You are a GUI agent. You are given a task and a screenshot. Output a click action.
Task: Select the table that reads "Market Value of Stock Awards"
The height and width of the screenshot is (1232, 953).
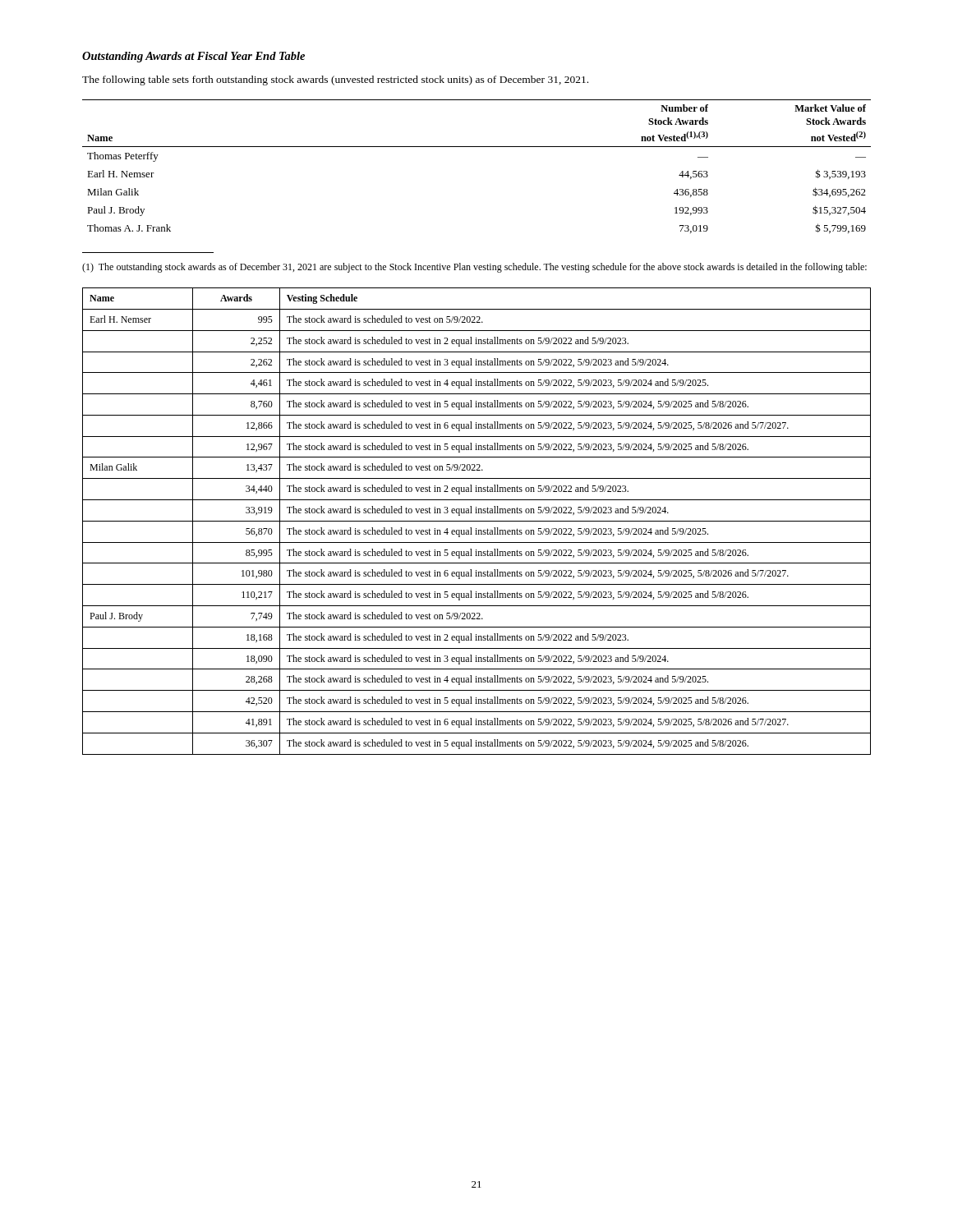point(476,168)
